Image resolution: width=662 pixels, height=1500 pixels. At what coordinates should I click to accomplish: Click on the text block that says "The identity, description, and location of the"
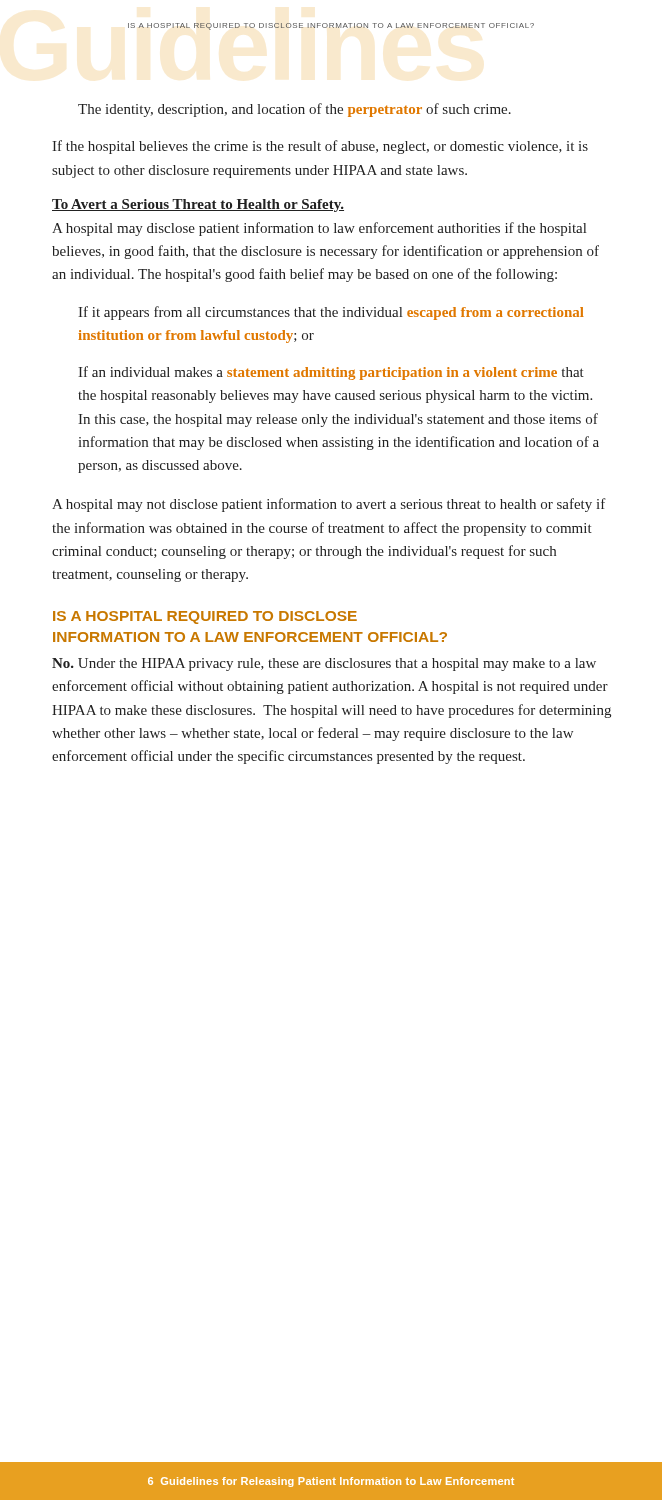(340, 110)
